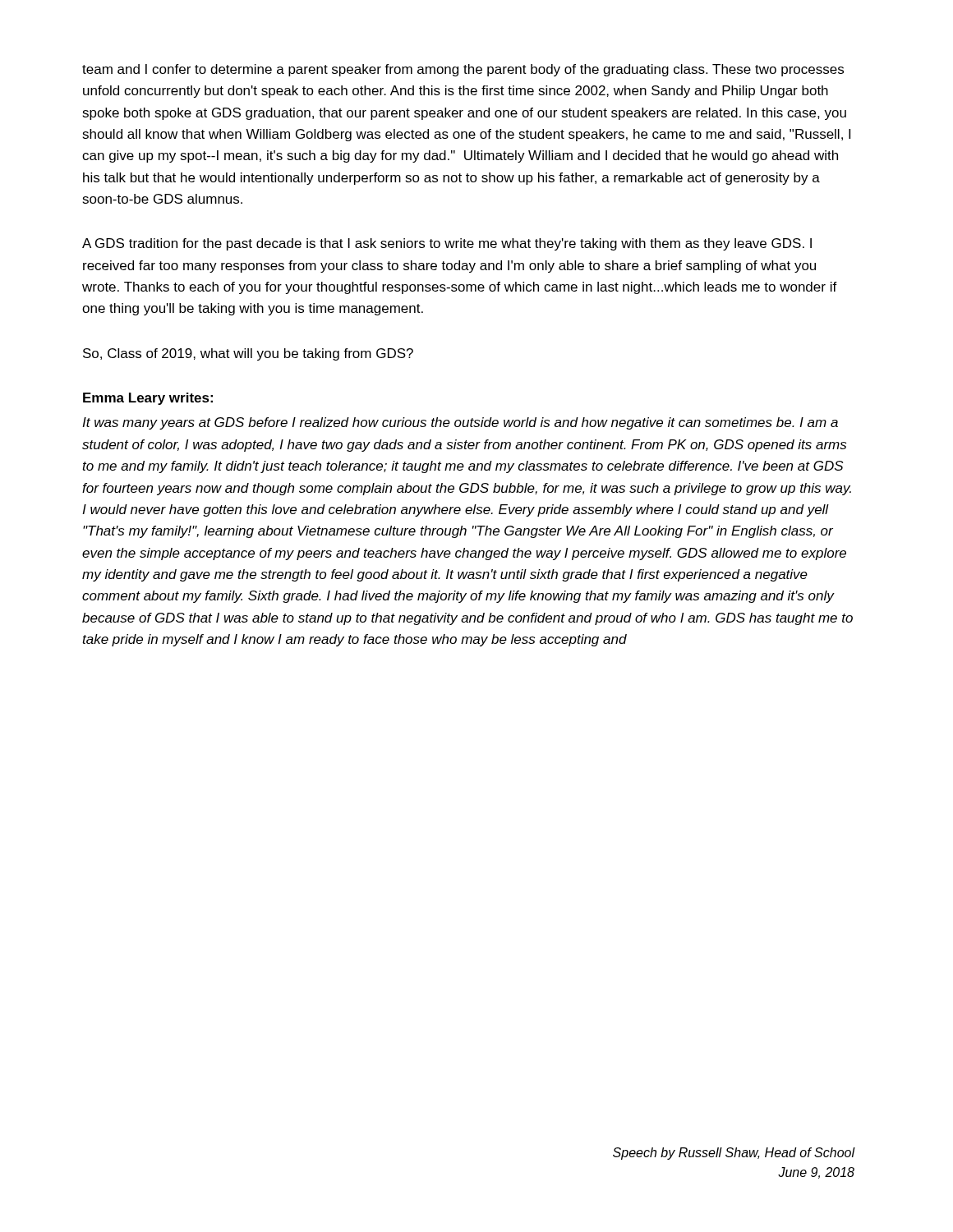Find "Emma Leary writes:" on this page

point(148,398)
